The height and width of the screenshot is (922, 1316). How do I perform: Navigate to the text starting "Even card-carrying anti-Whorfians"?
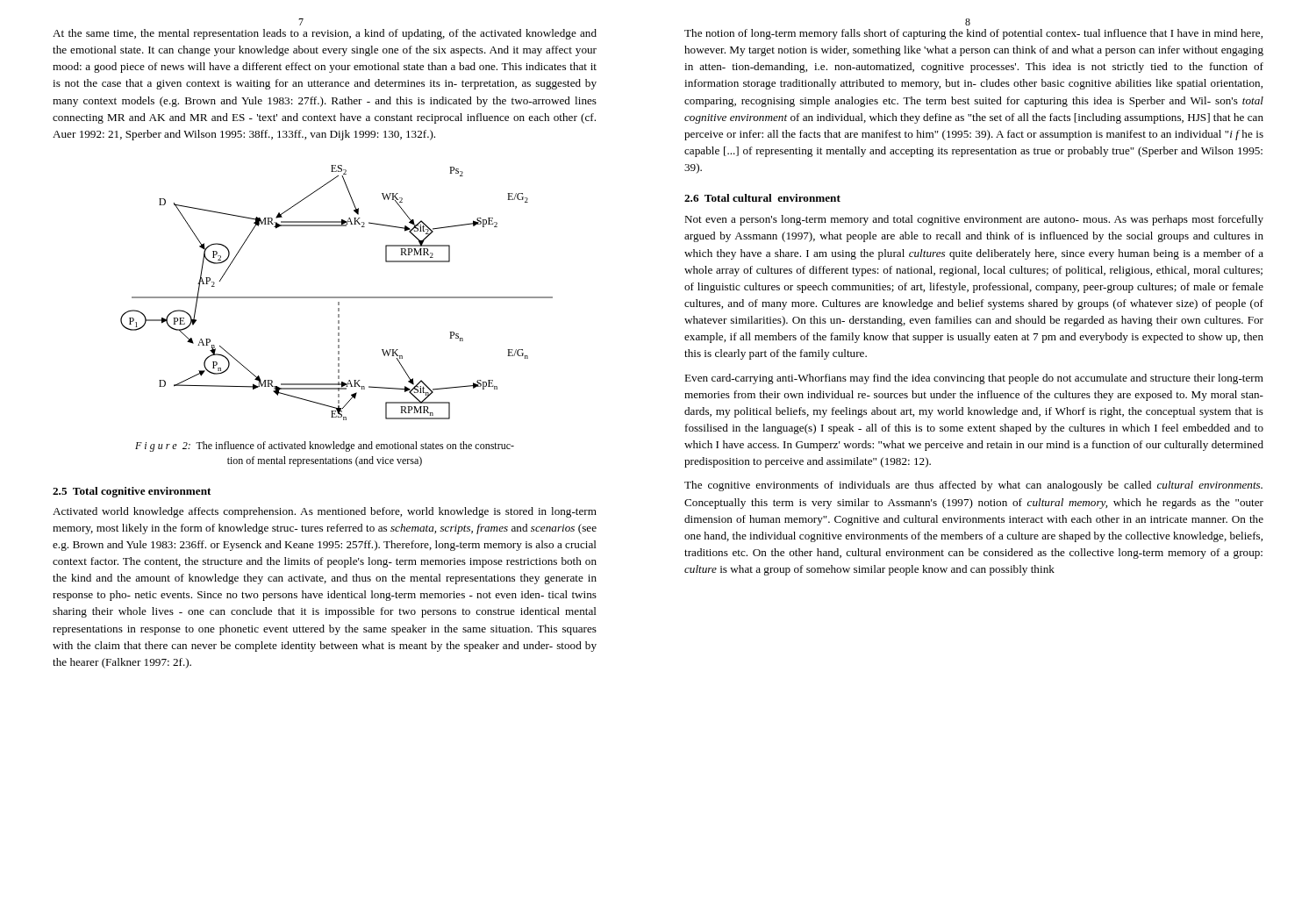point(974,419)
